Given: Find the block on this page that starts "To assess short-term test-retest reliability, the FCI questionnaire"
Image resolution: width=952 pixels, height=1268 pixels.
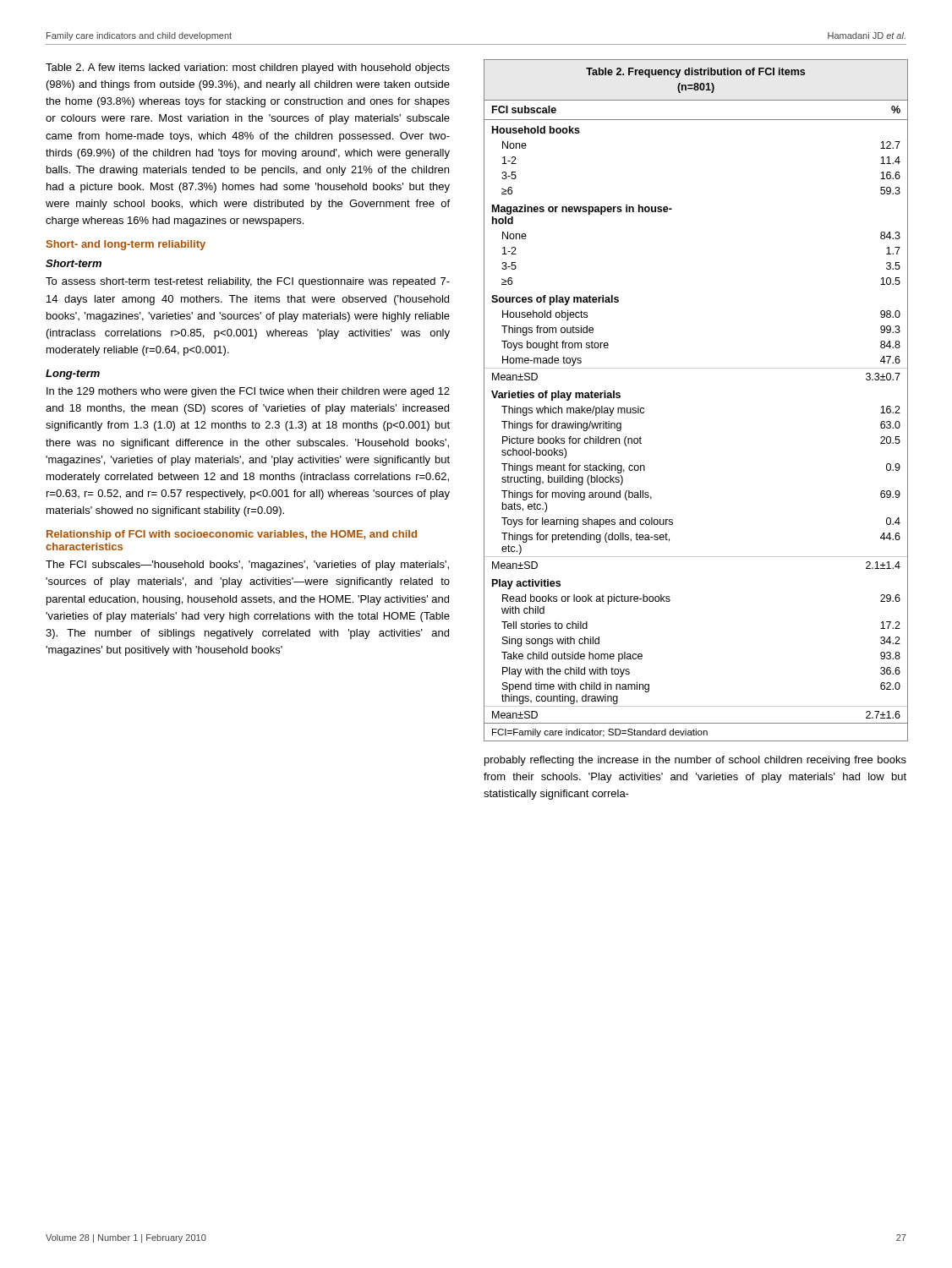Looking at the screenshot, I should tap(248, 316).
